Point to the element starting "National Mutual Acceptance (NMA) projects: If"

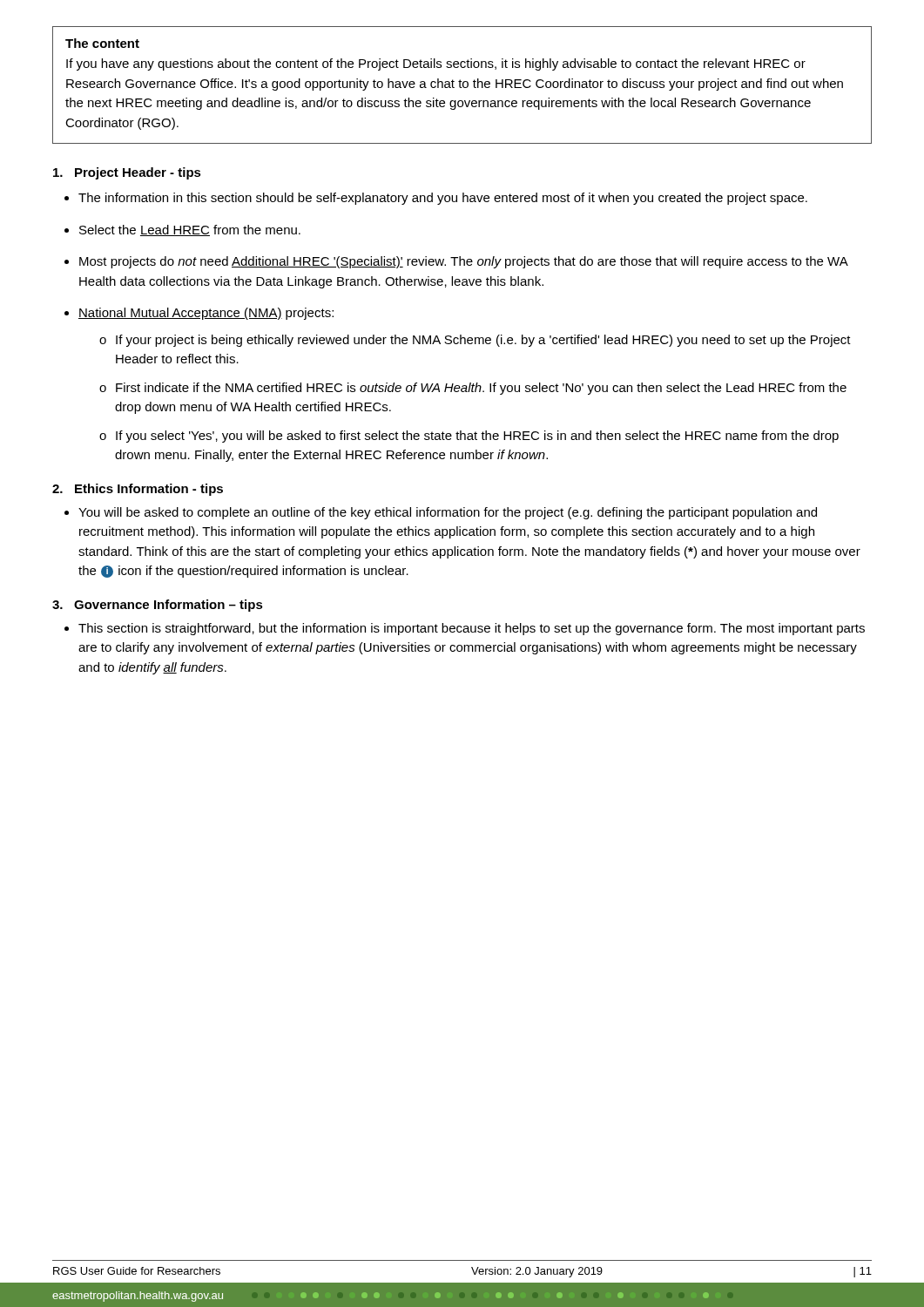pyautogui.click(x=475, y=385)
